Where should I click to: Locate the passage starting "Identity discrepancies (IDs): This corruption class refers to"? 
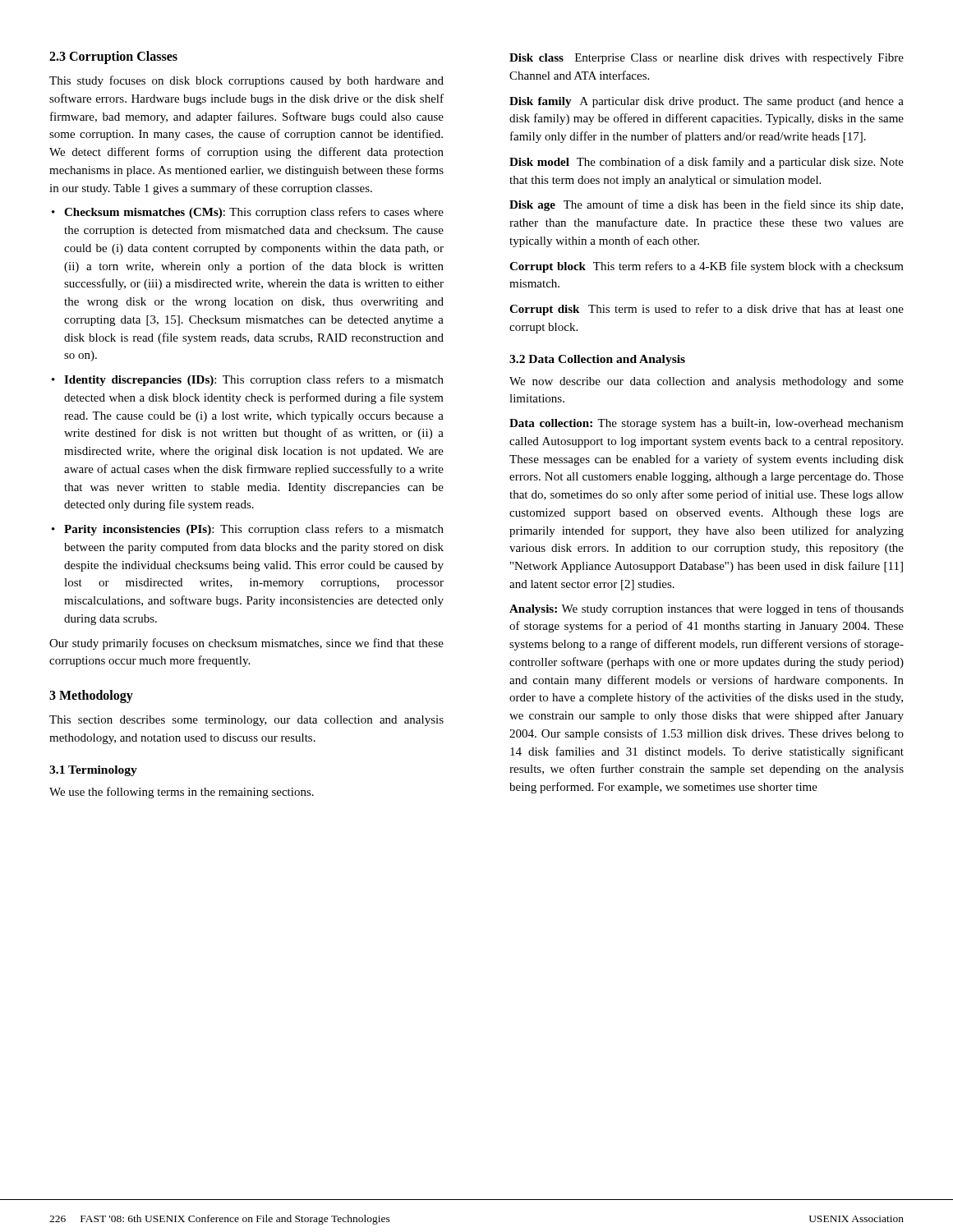(246, 443)
